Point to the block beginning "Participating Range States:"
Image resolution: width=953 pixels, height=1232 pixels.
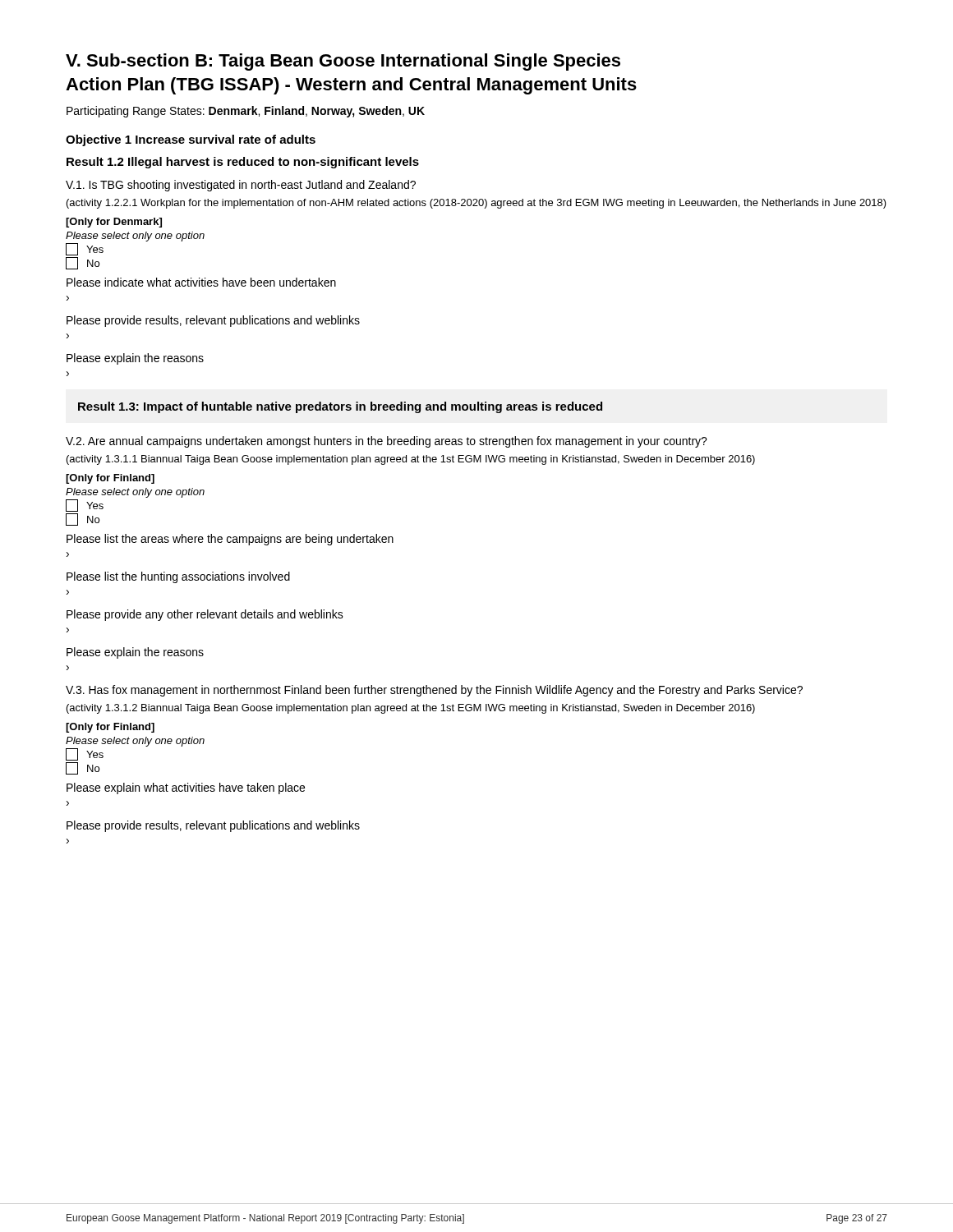click(245, 111)
